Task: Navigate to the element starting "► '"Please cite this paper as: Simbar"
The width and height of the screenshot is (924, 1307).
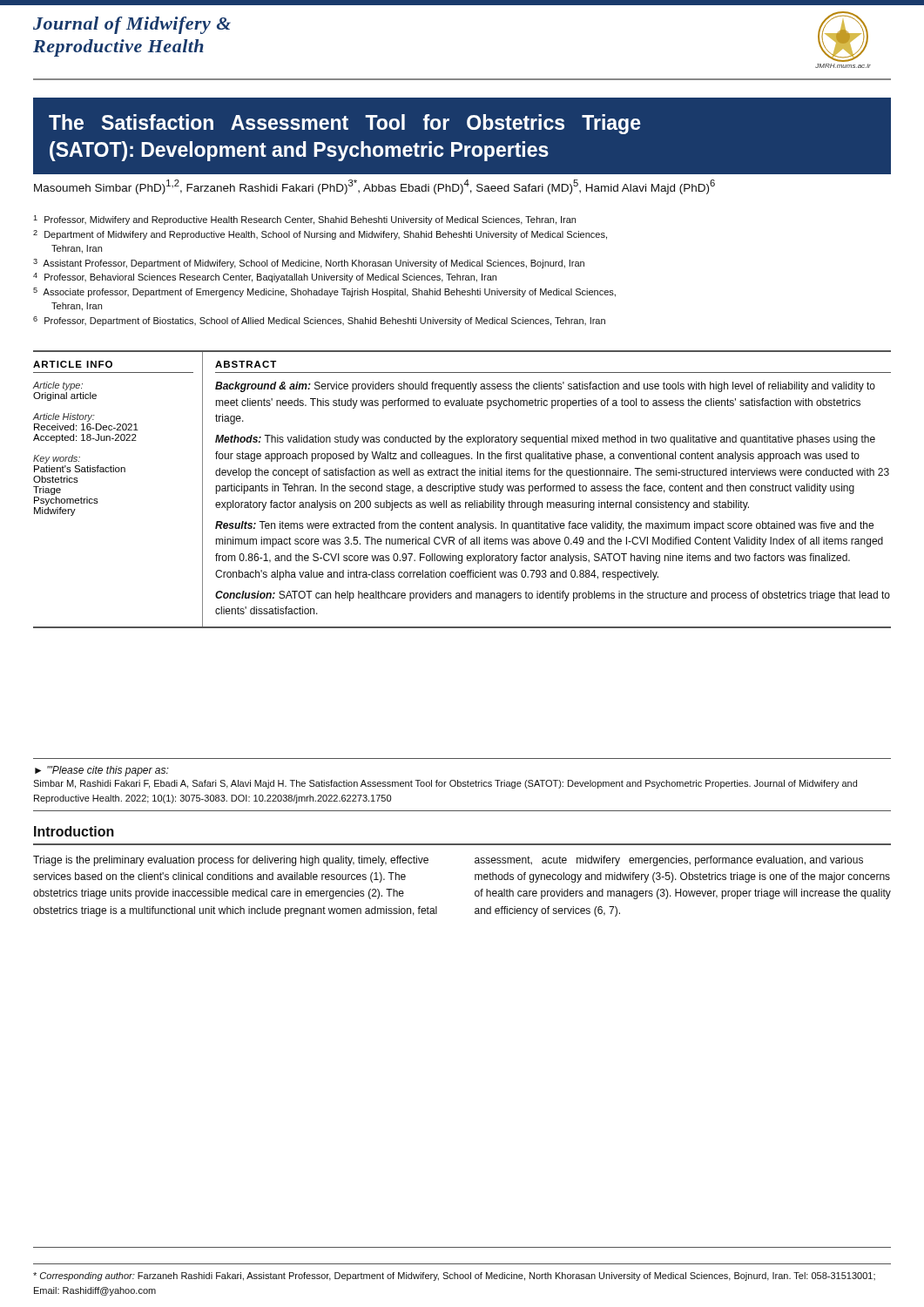Action: click(x=462, y=785)
